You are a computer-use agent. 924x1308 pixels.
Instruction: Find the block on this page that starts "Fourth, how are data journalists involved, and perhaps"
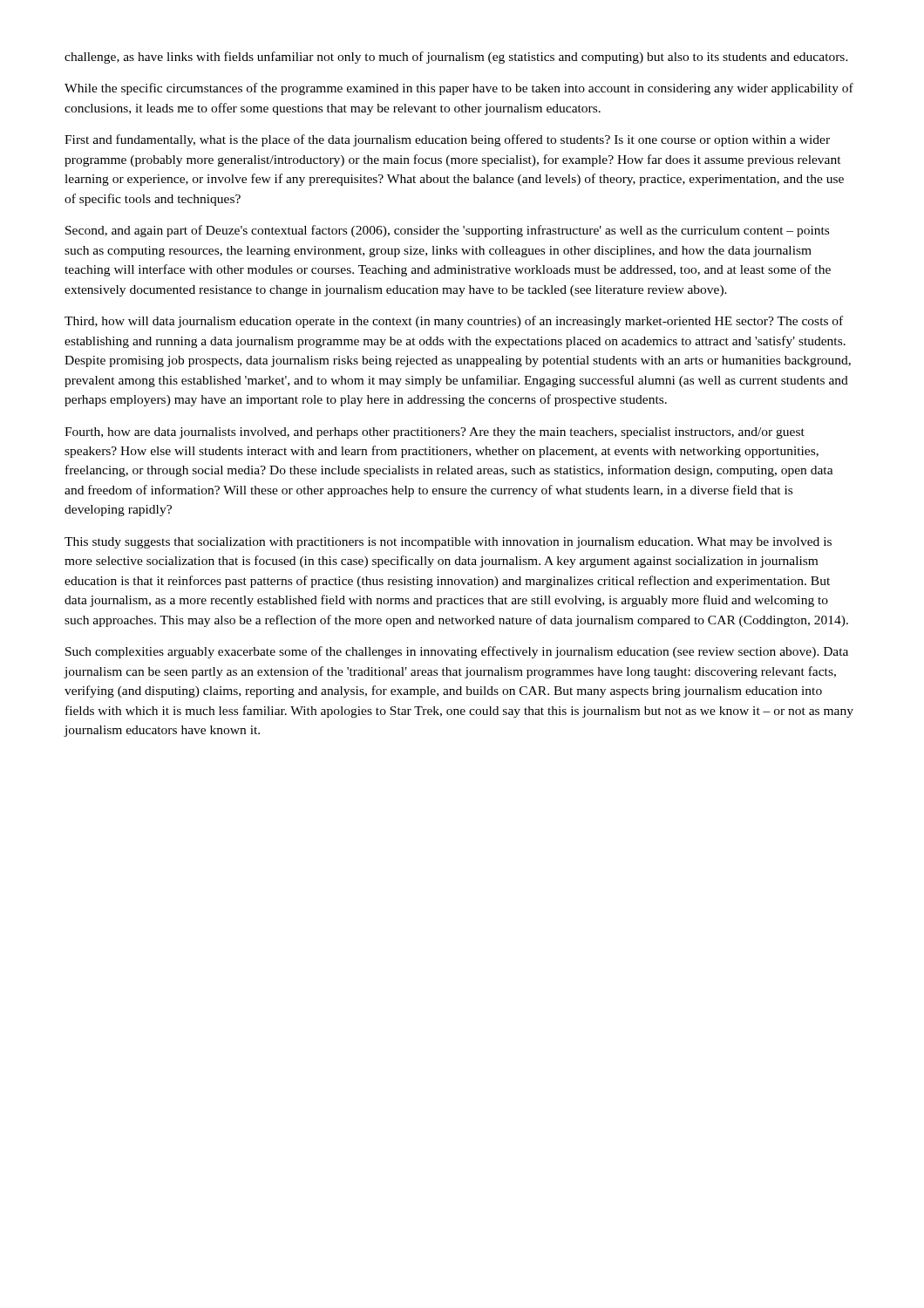(x=449, y=470)
